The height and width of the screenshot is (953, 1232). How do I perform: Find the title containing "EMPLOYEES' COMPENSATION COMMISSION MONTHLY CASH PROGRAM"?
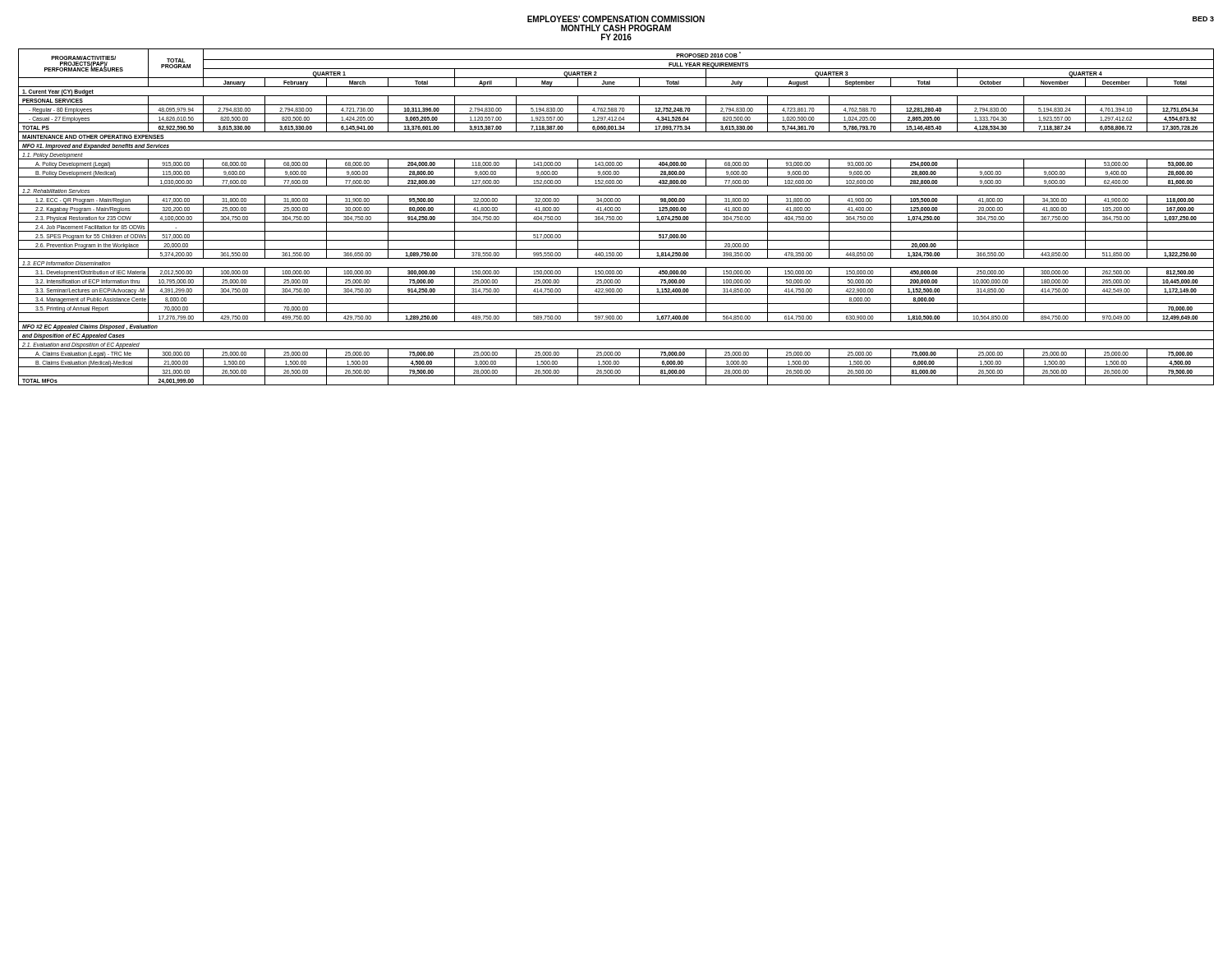616,28
